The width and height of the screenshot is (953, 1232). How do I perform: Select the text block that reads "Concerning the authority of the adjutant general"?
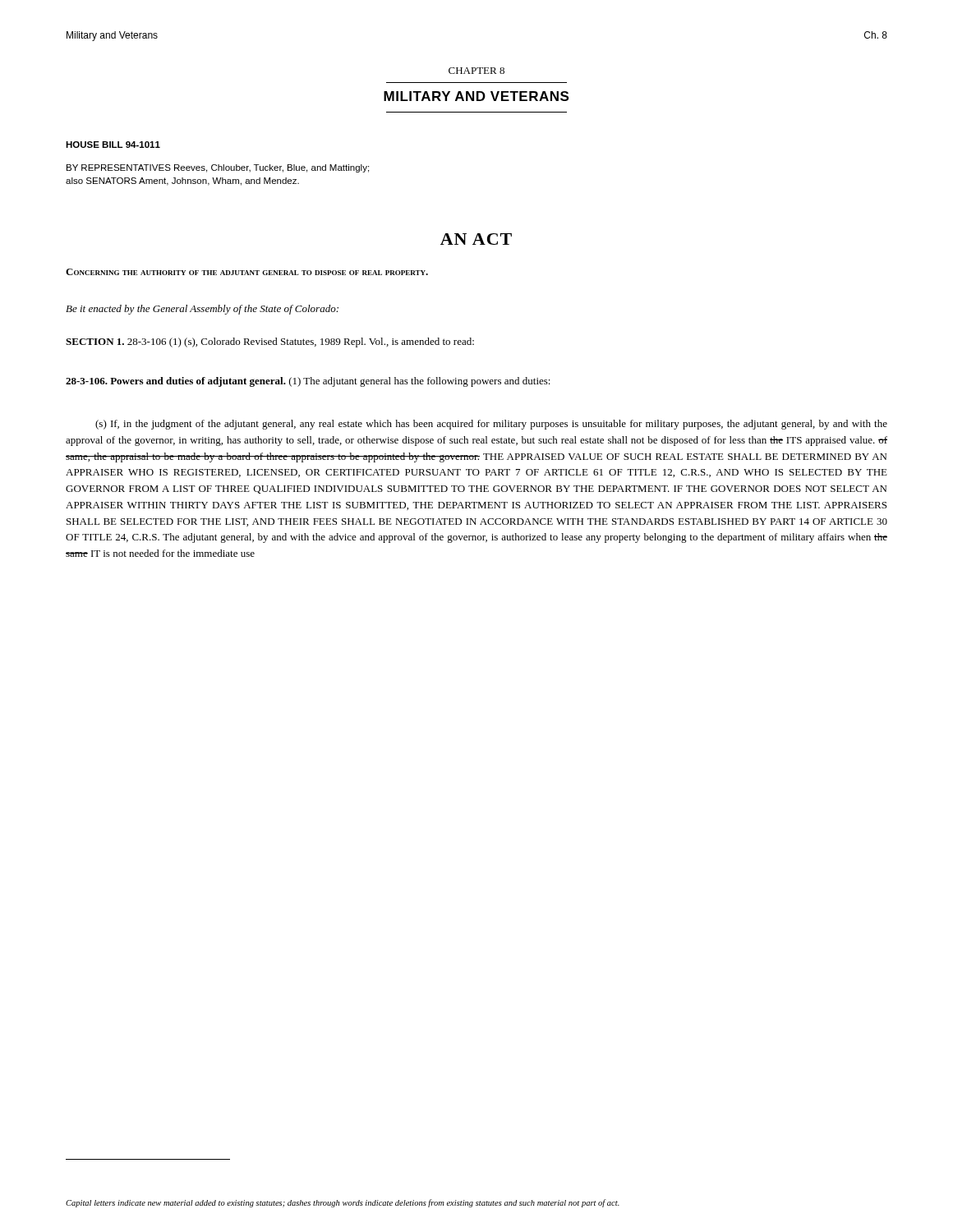(x=247, y=271)
